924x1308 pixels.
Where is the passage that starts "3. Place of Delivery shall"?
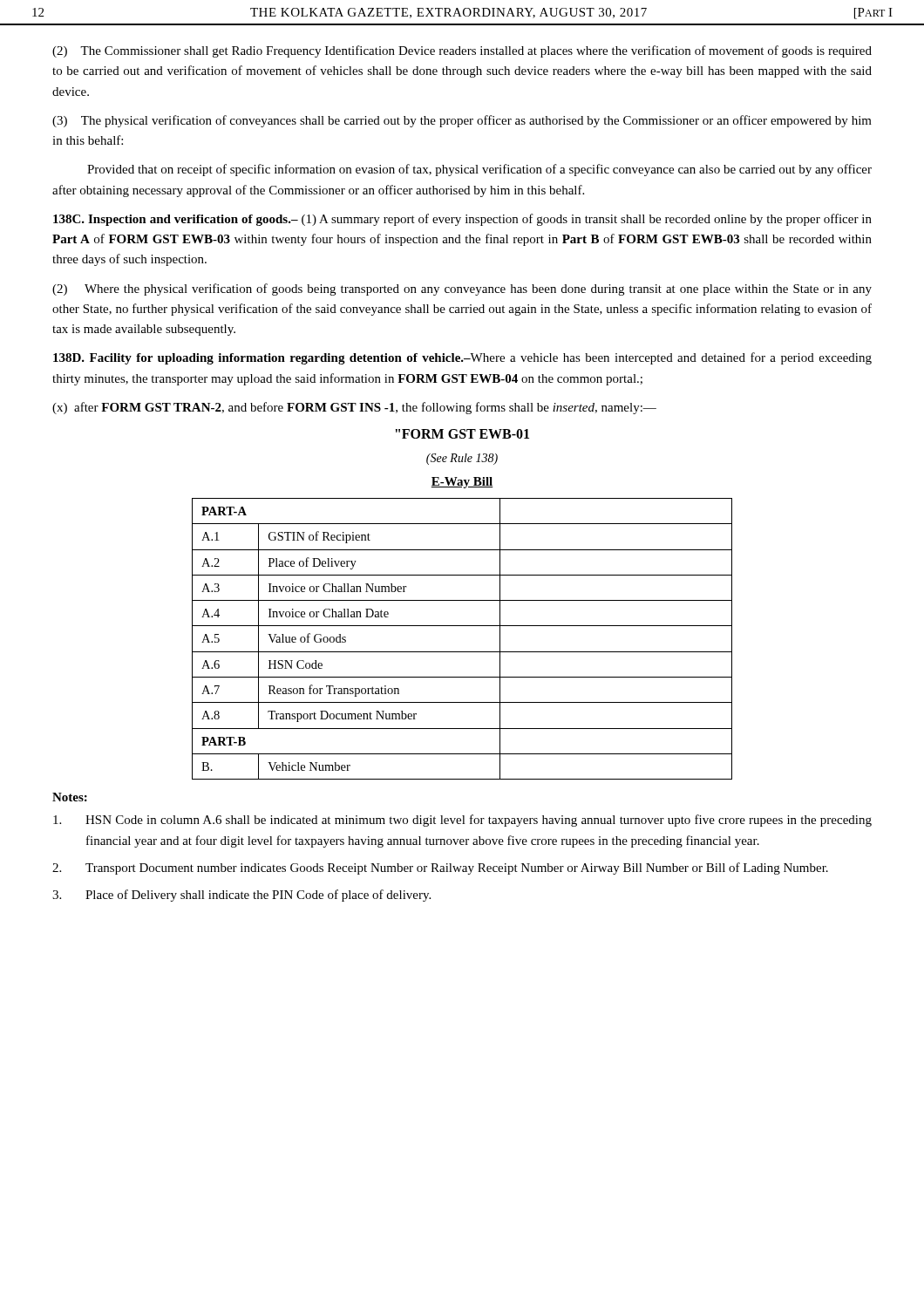pos(241,896)
